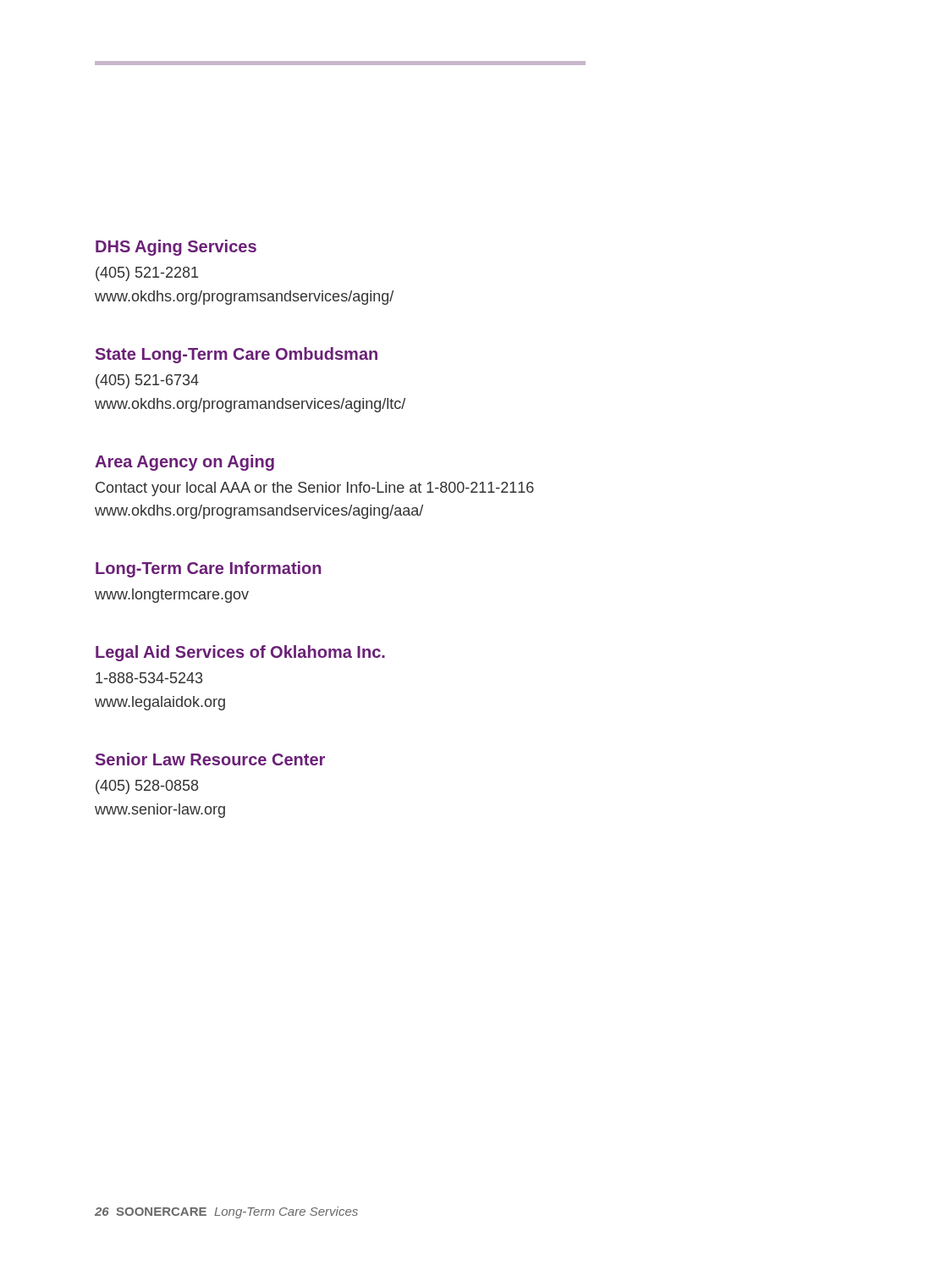
Task: Locate the text block containing "Contact your local"
Action: click(391, 500)
